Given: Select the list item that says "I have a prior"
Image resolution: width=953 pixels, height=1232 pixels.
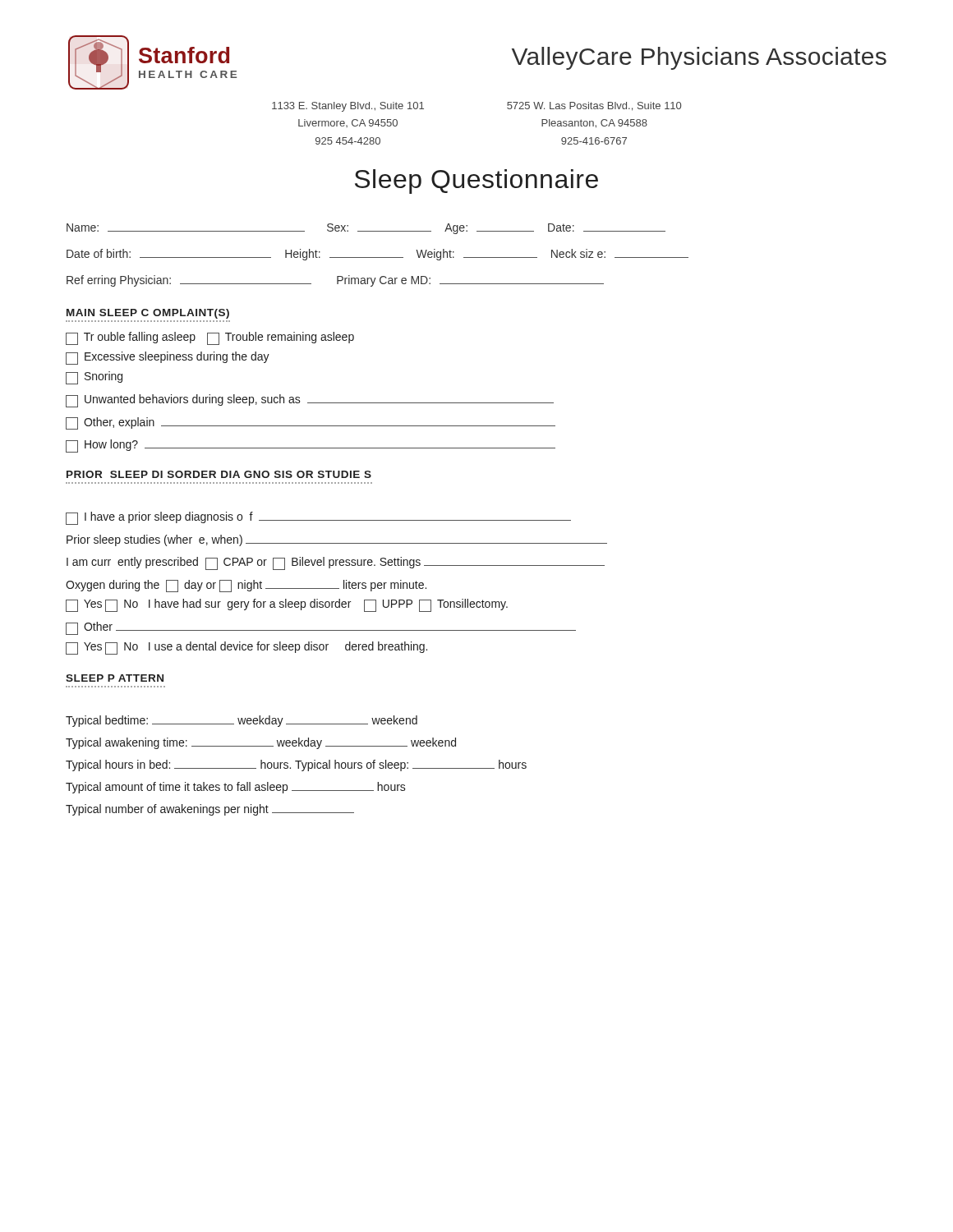Looking at the screenshot, I should pyautogui.click(x=318, y=515).
